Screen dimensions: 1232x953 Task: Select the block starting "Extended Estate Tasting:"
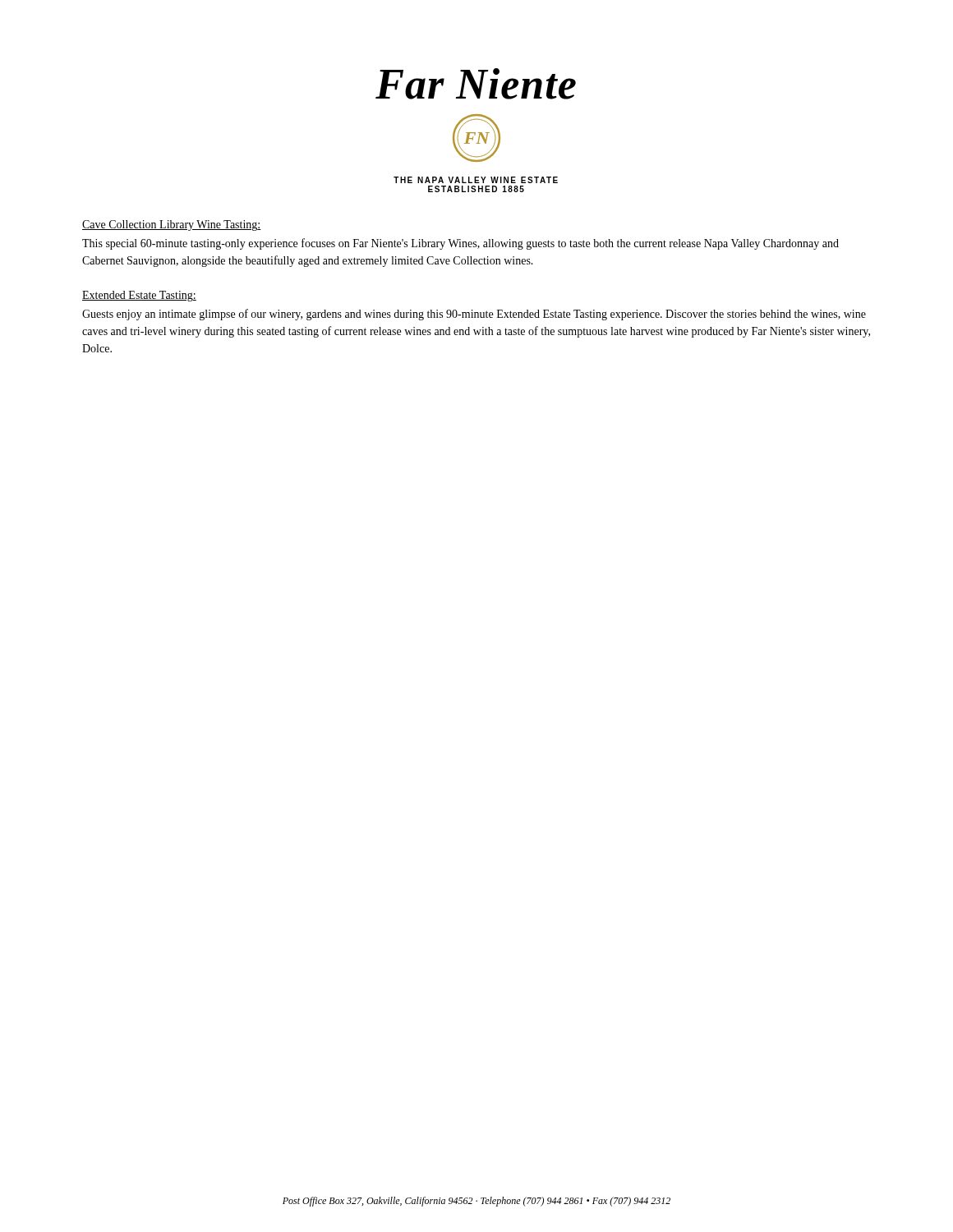click(139, 295)
